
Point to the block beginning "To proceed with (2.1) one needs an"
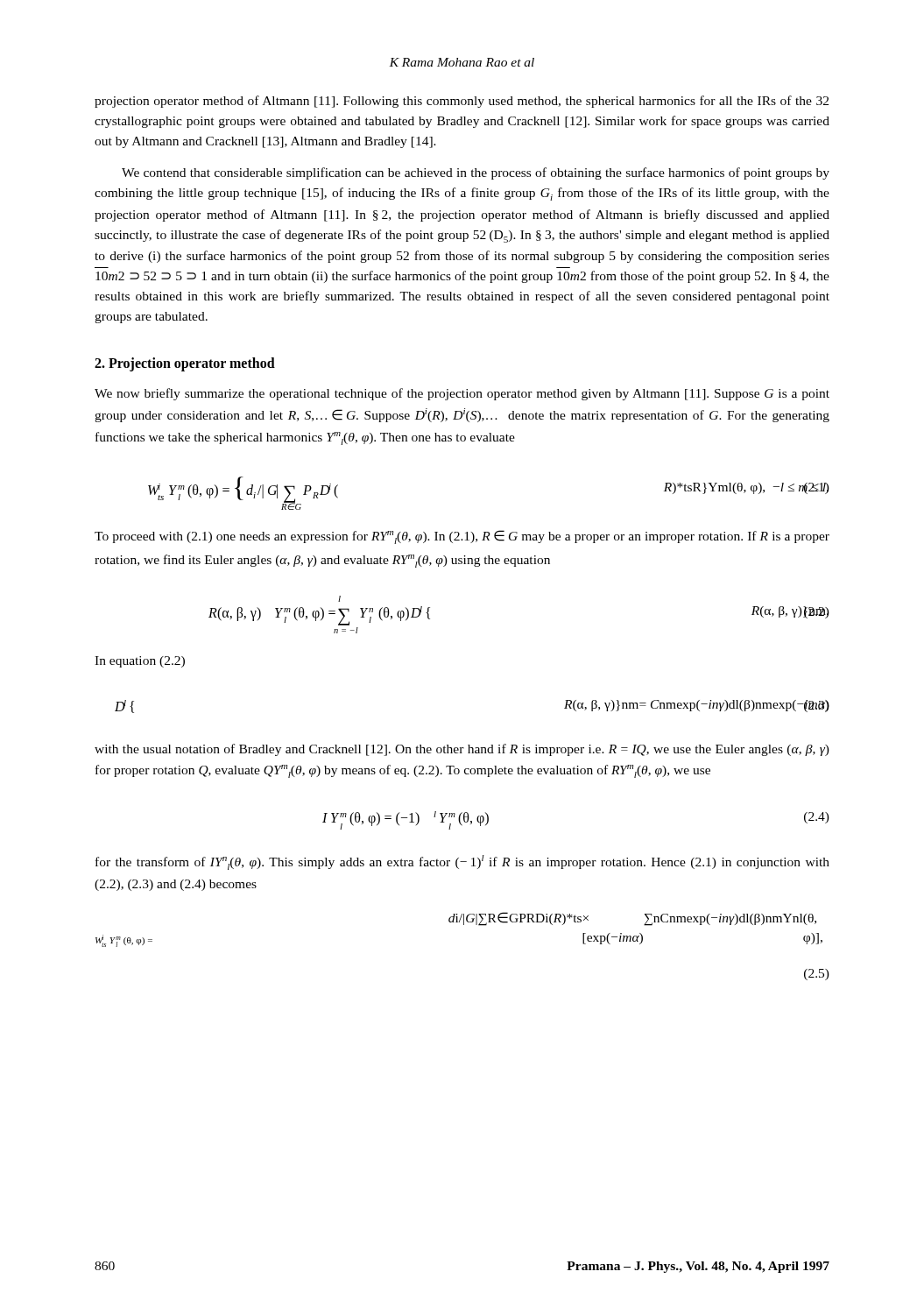pyautogui.click(x=462, y=548)
